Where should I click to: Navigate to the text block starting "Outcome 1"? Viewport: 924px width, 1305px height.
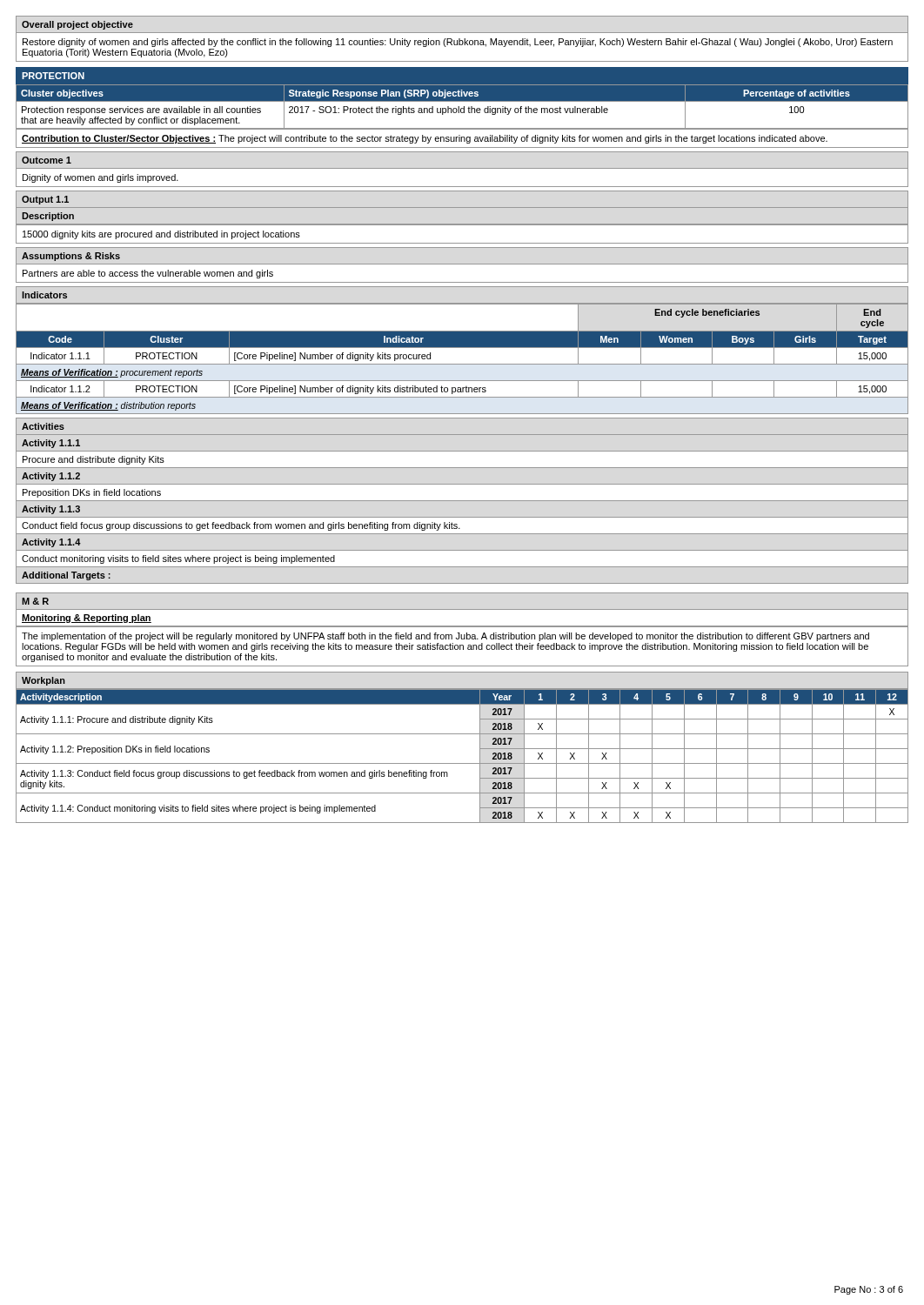click(x=46, y=160)
